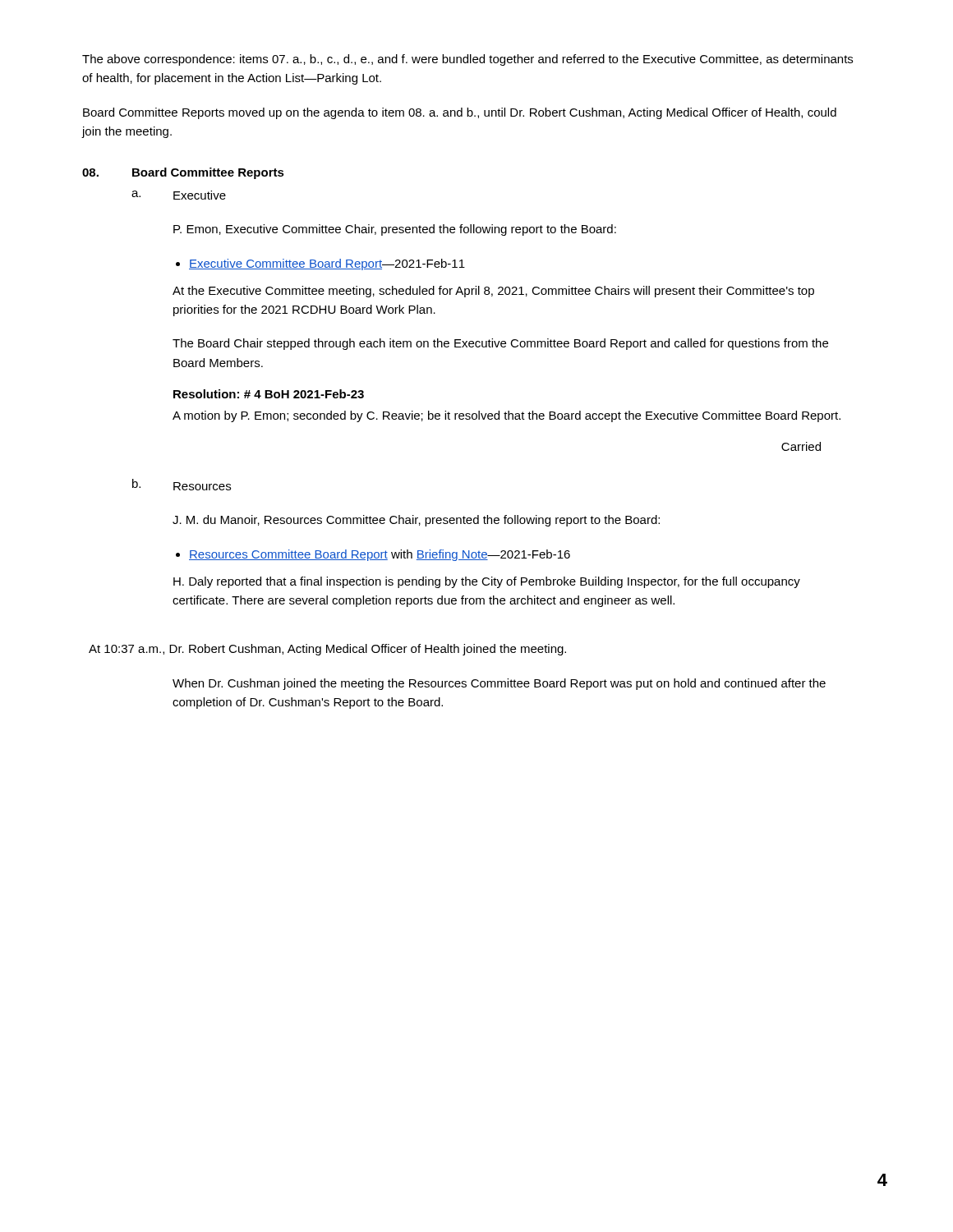Viewport: 953px width, 1232px height.
Task: Select the text block starting "Resources Committee Board Report with Briefing Note—2021-Feb-16"
Action: pyautogui.click(x=380, y=554)
